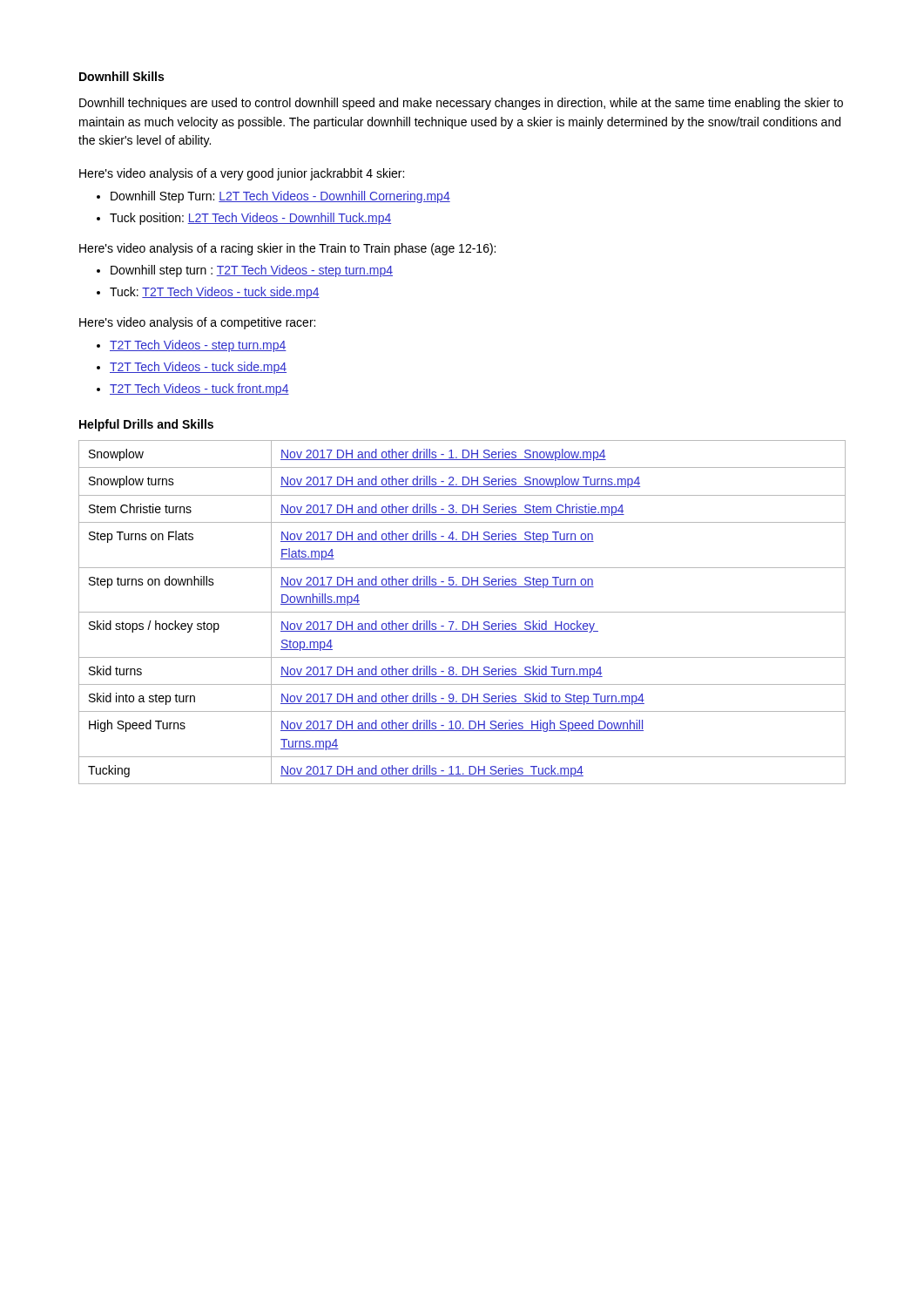Locate the section header with the text "Downhill Skills"
The height and width of the screenshot is (1307, 924).
pos(121,77)
